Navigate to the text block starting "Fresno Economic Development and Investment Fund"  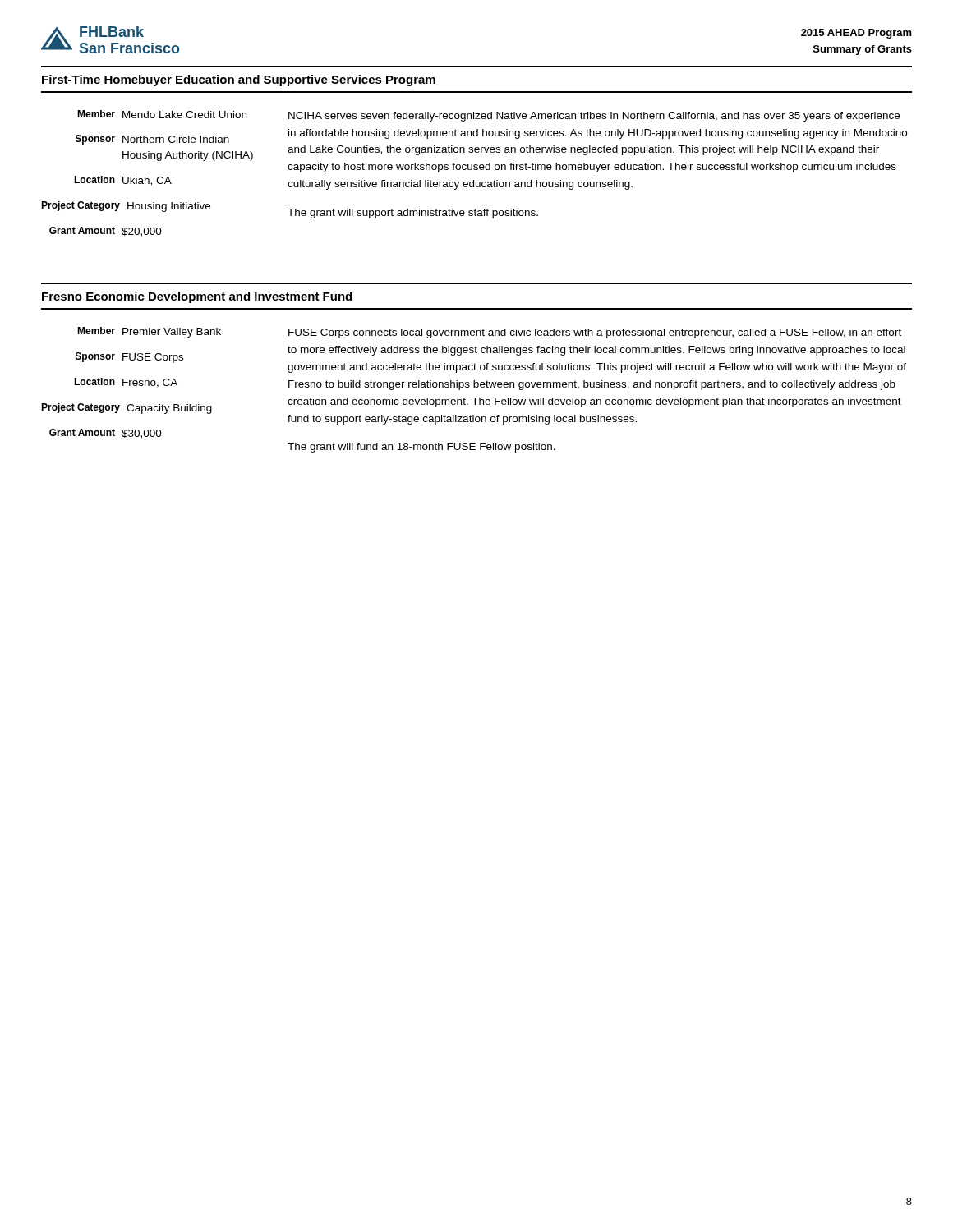(197, 296)
